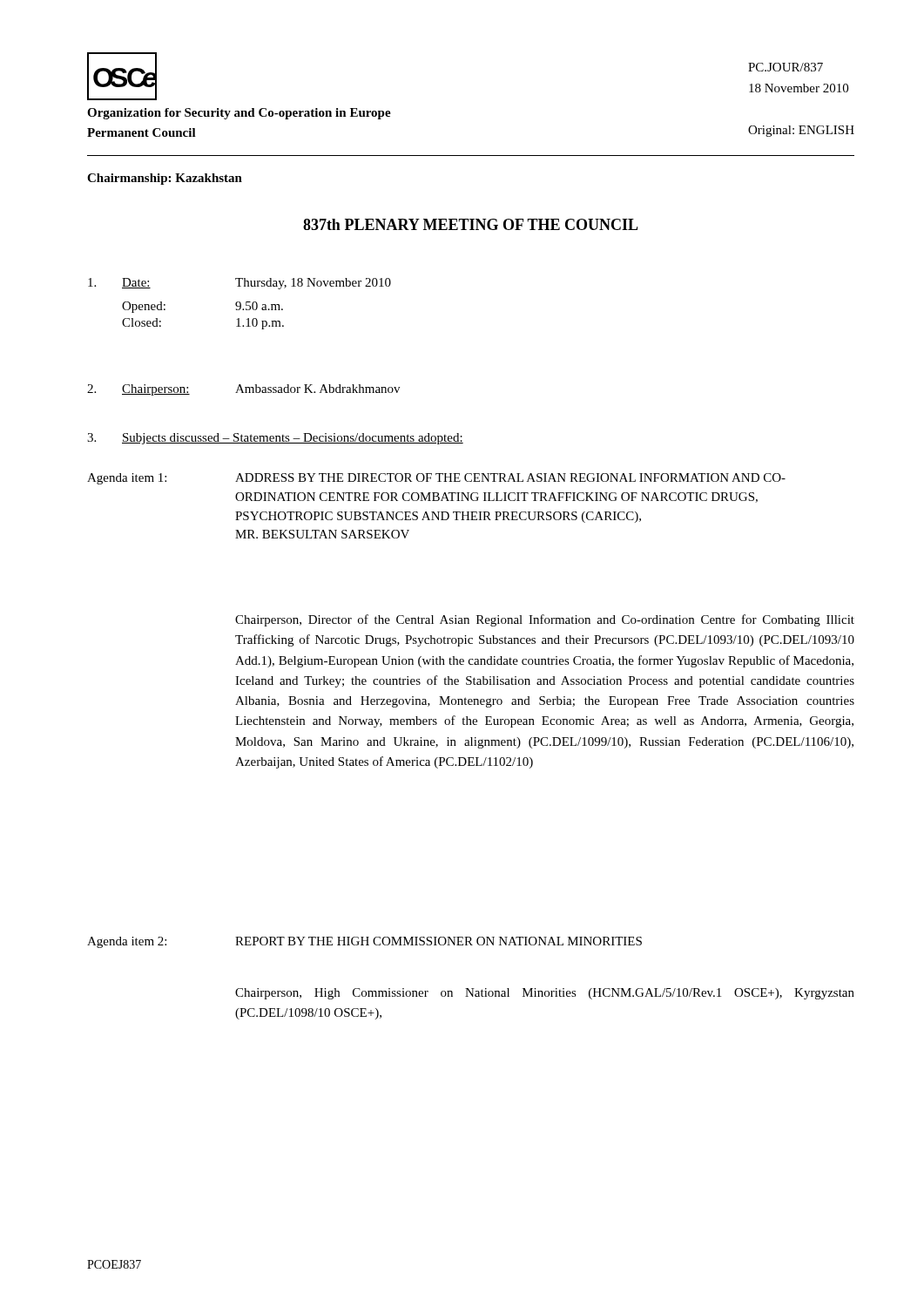Select the text block containing "Agenda item 2:"
This screenshot has height=1307, width=924.
pos(471,942)
